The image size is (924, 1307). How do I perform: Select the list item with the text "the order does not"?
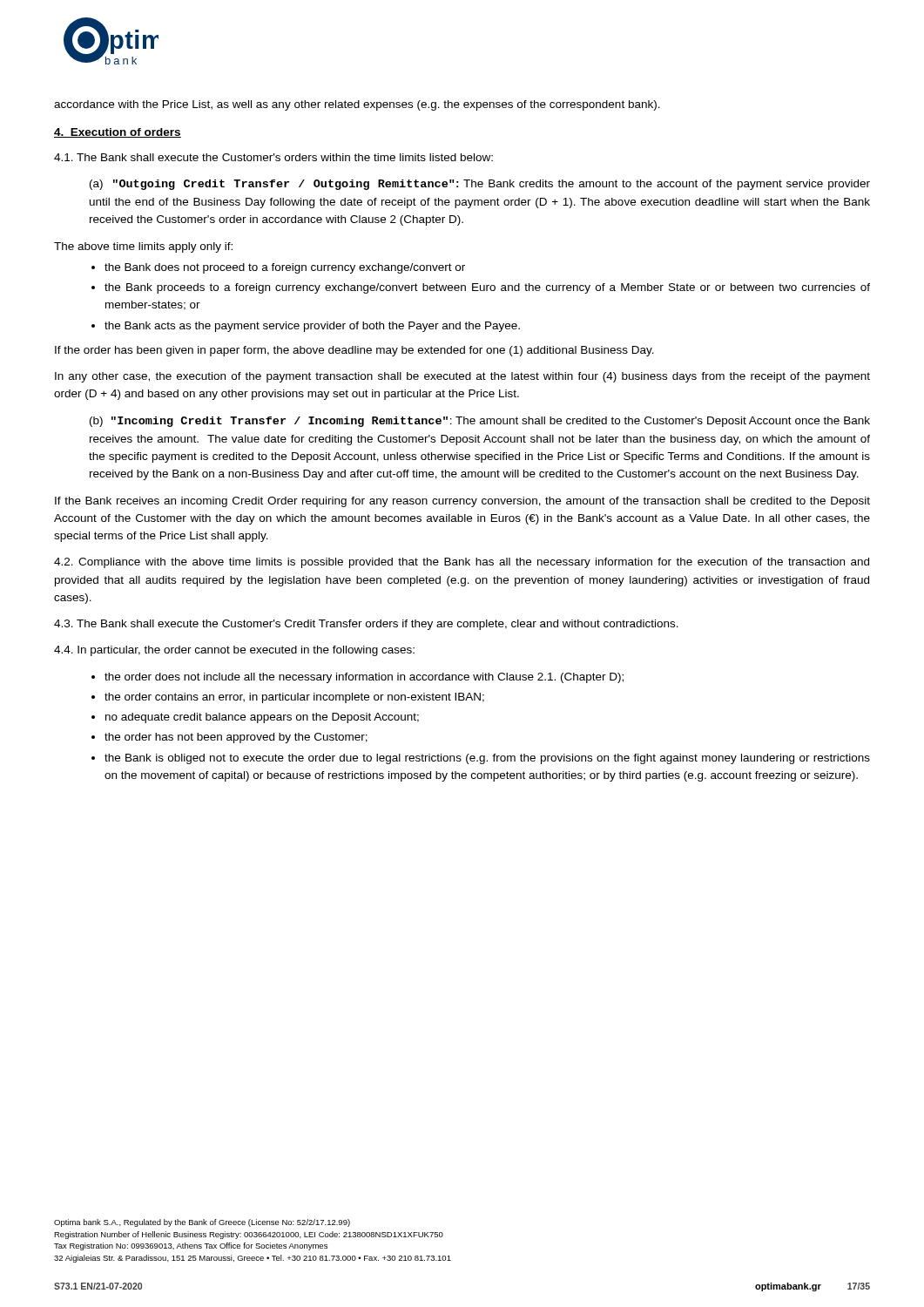[479, 677]
